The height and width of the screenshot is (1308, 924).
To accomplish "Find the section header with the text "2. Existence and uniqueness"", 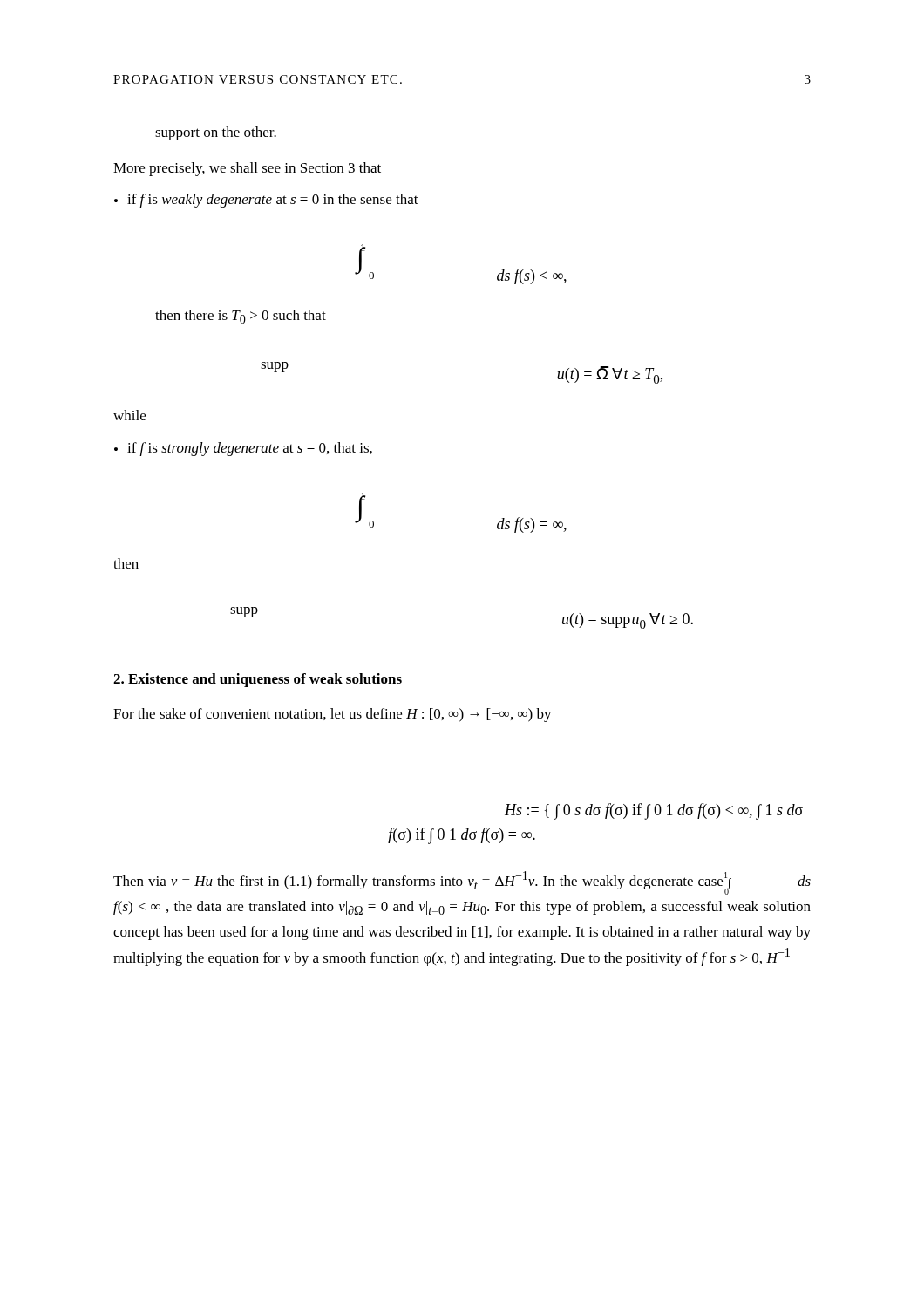I will coord(258,679).
